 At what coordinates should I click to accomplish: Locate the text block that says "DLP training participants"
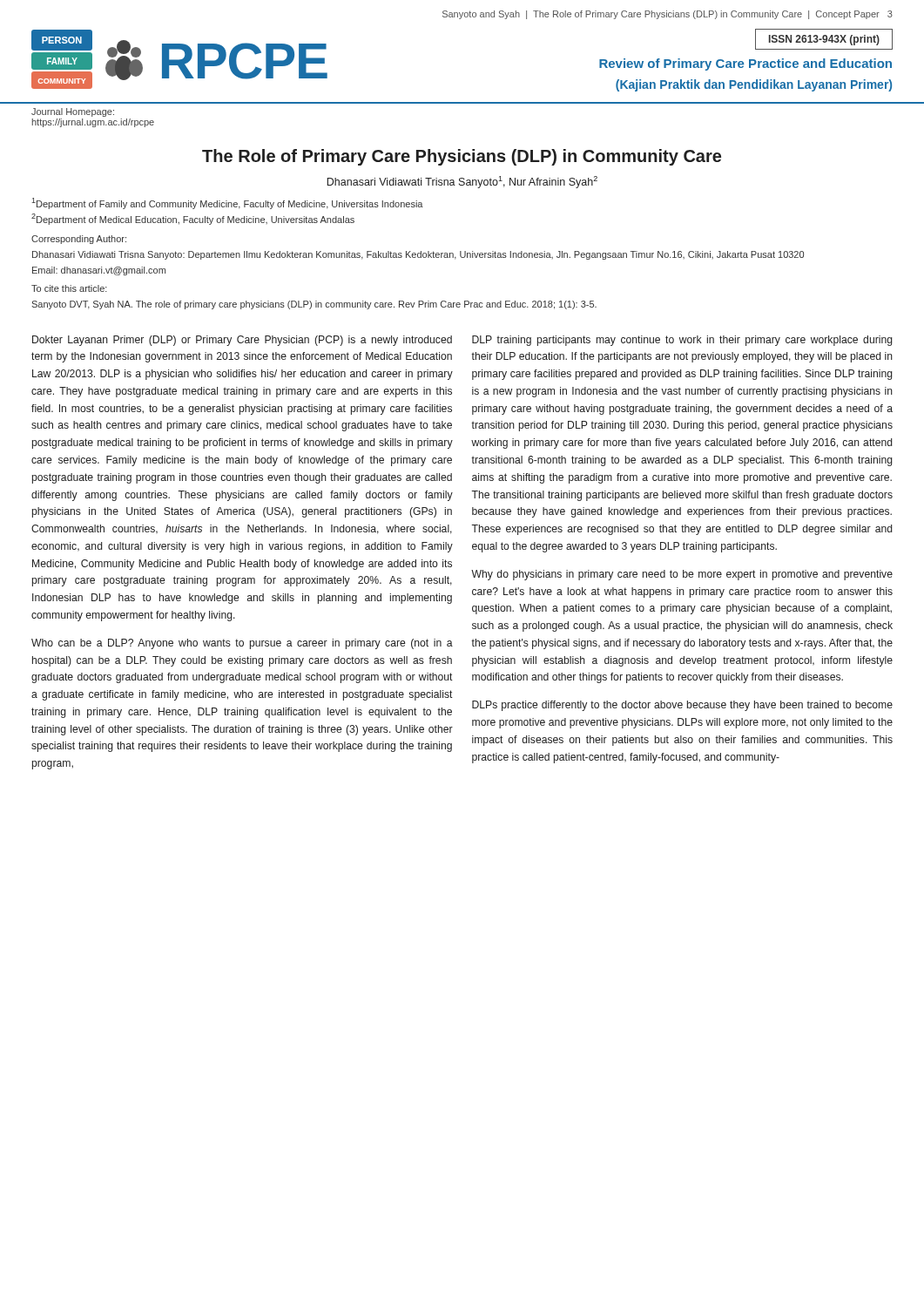[682, 549]
